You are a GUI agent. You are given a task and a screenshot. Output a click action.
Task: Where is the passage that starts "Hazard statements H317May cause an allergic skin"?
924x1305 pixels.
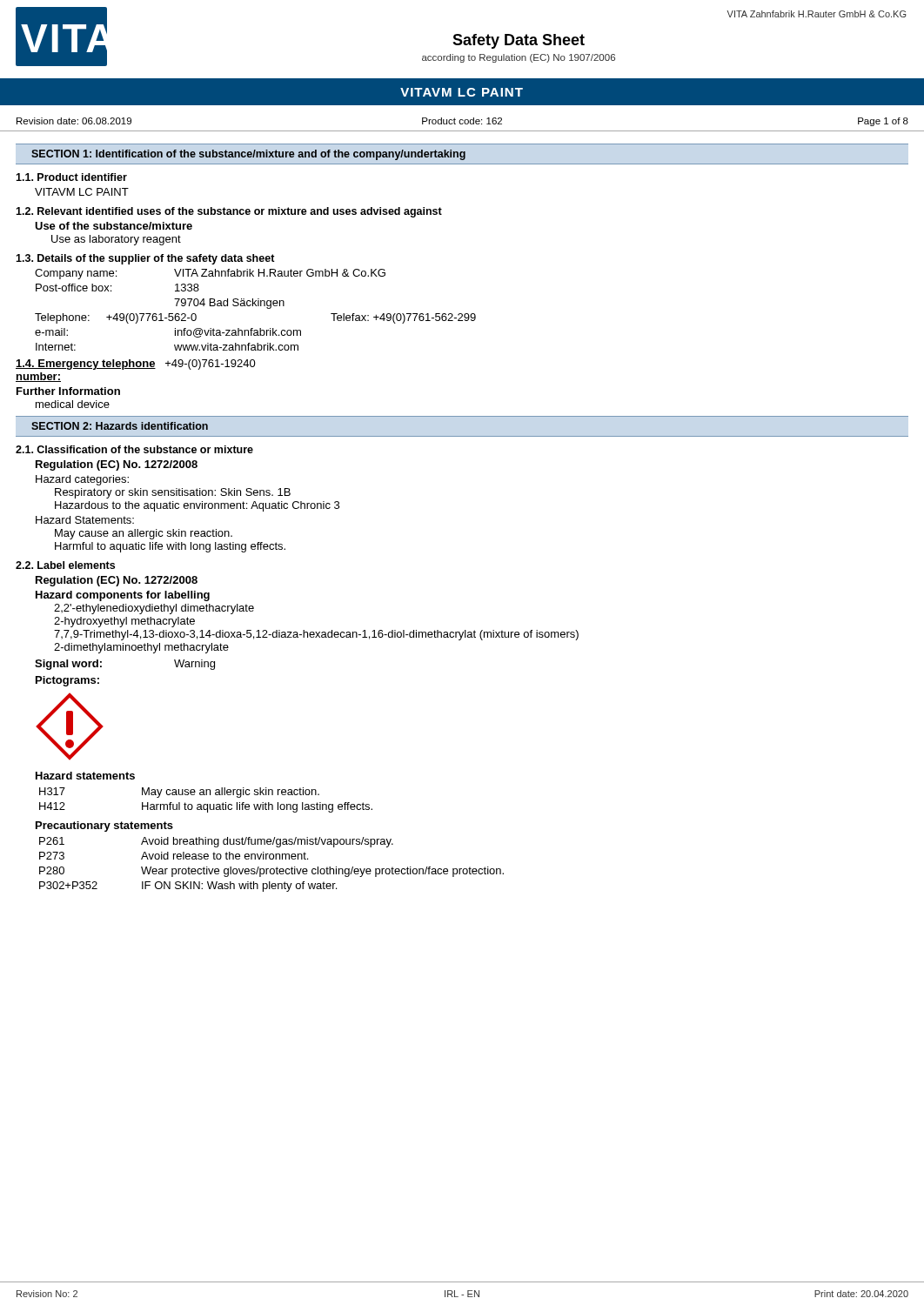click(x=85, y=776)
